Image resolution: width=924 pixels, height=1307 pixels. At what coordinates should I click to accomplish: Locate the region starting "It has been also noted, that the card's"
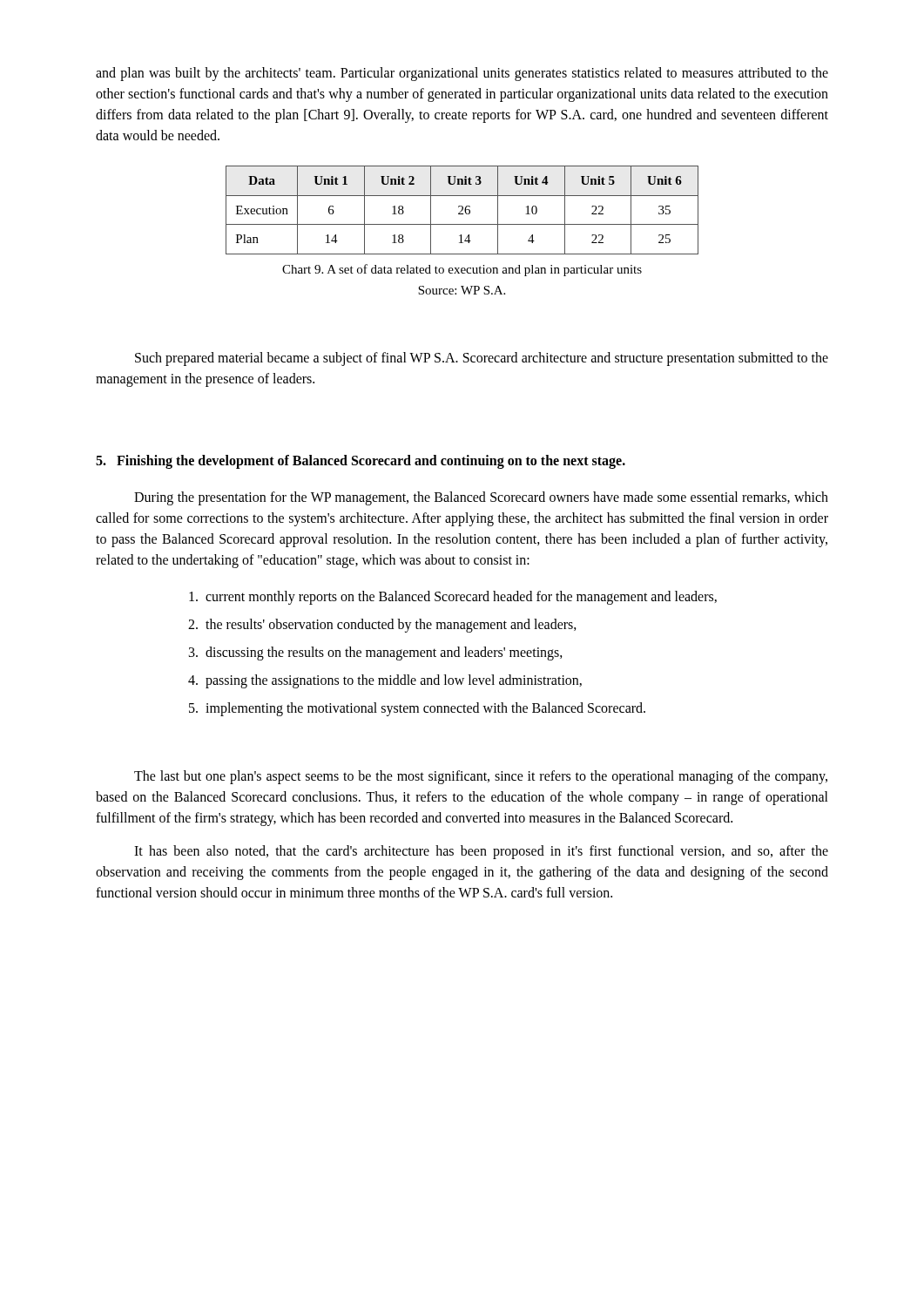pyautogui.click(x=462, y=871)
